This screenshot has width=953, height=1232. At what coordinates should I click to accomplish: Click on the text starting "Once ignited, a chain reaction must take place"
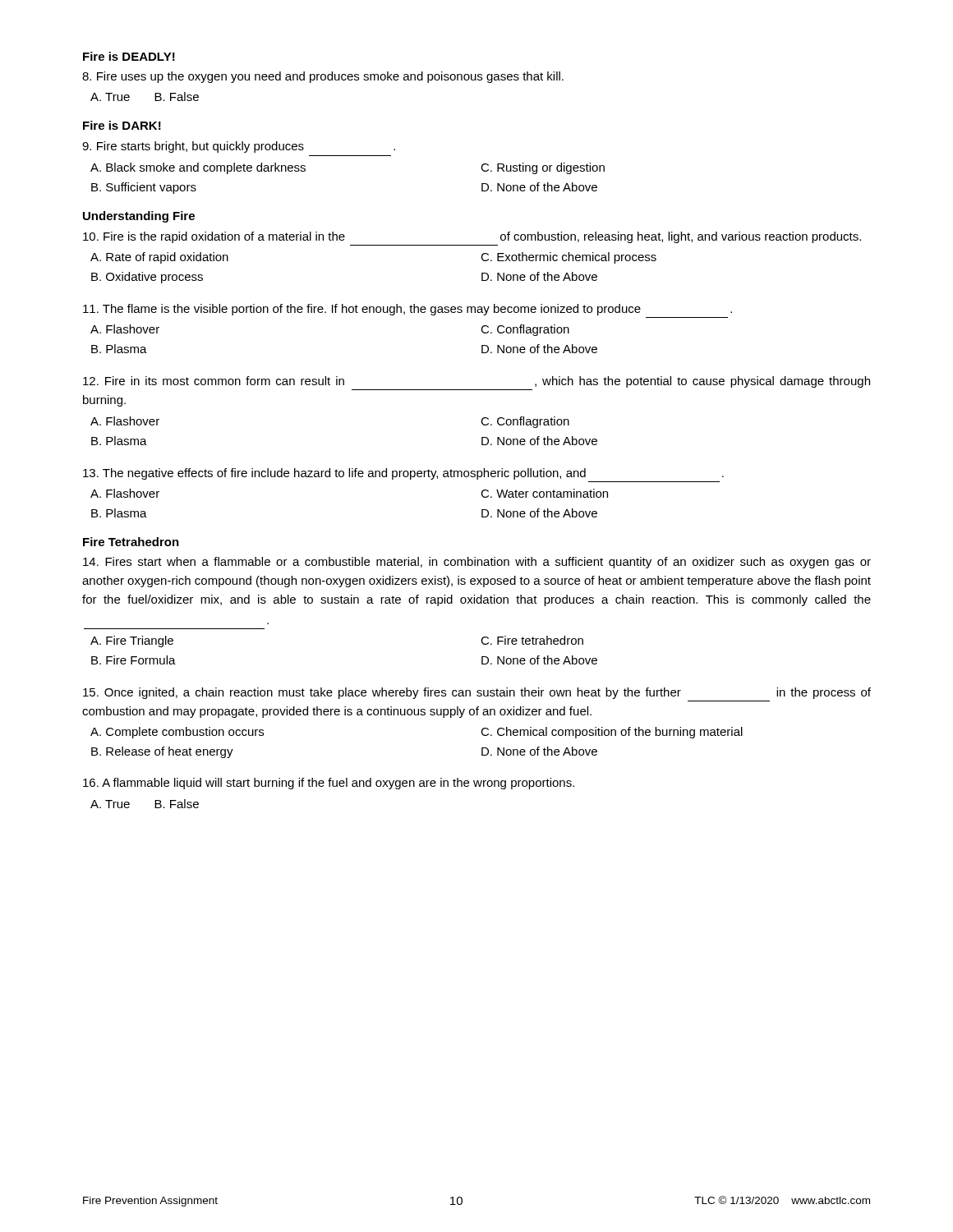[x=476, y=700]
